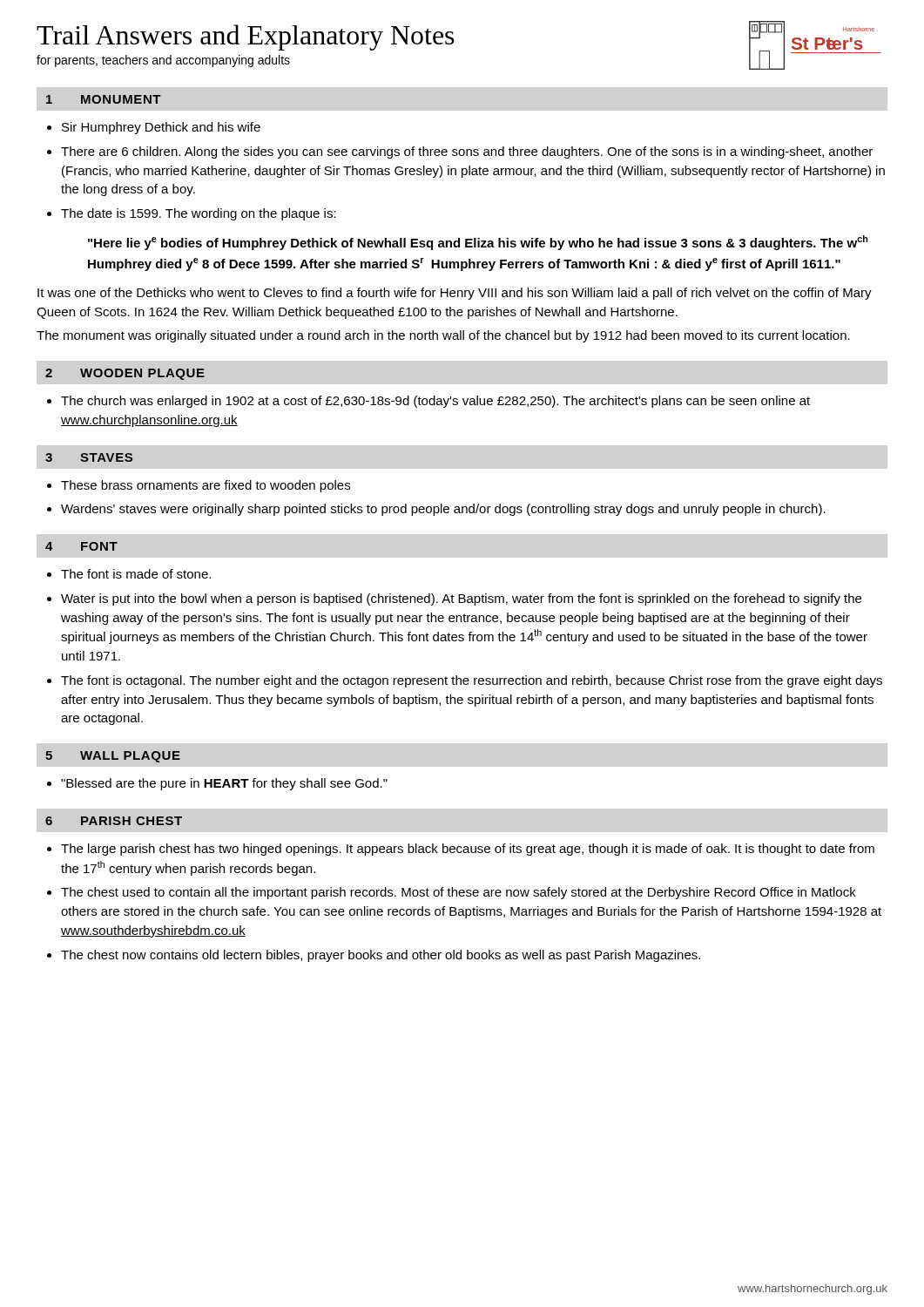This screenshot has width=924, height=1307.
Task: Click on the text starting "These brass ornaments are fixed to wooden"
Action: point(206,484)
